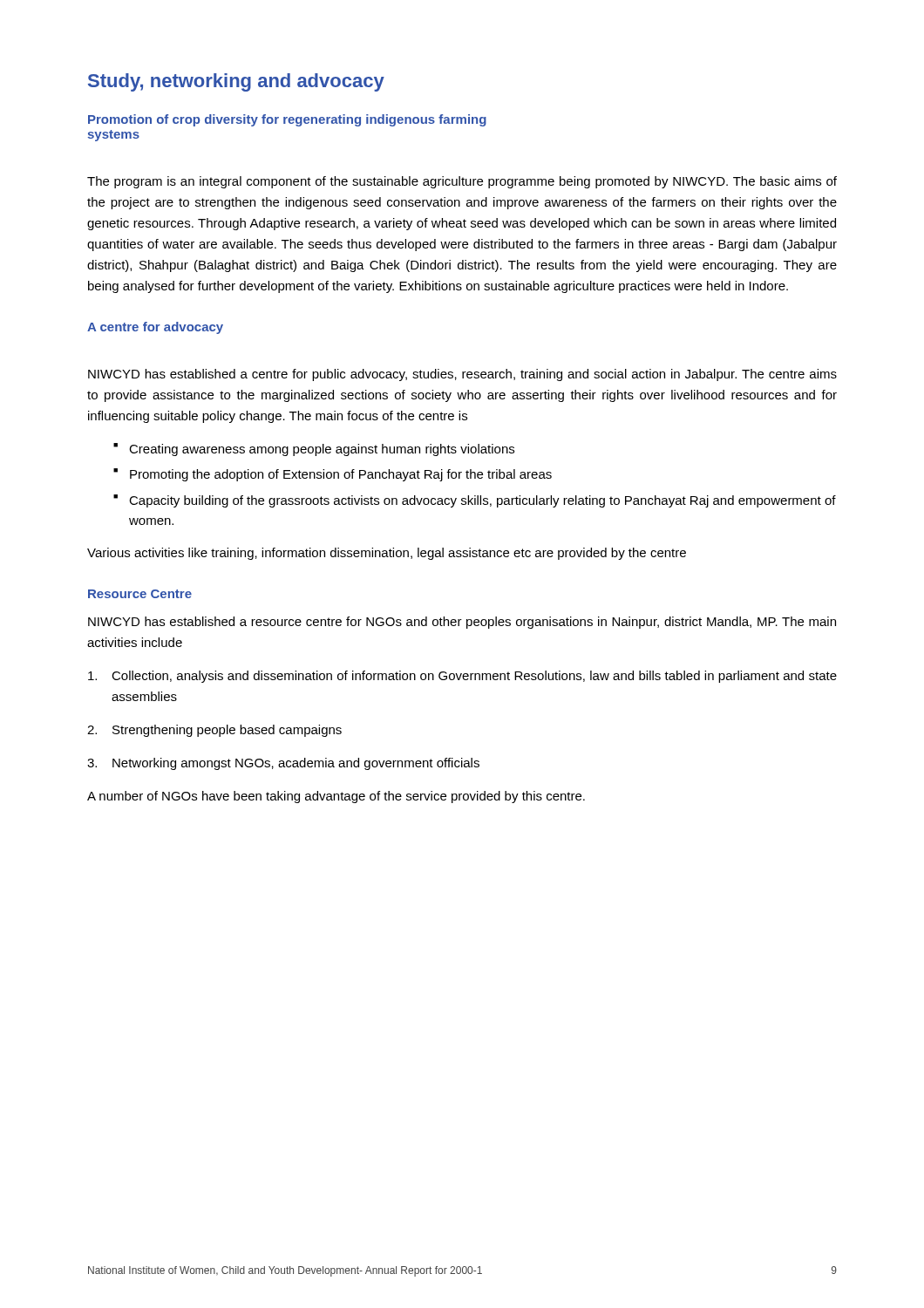The height and width of the screenshot is (1308, 924).
Task: Find the list item with the text "2. Strengthening people based campaigns"
Action: click(215, 730)
